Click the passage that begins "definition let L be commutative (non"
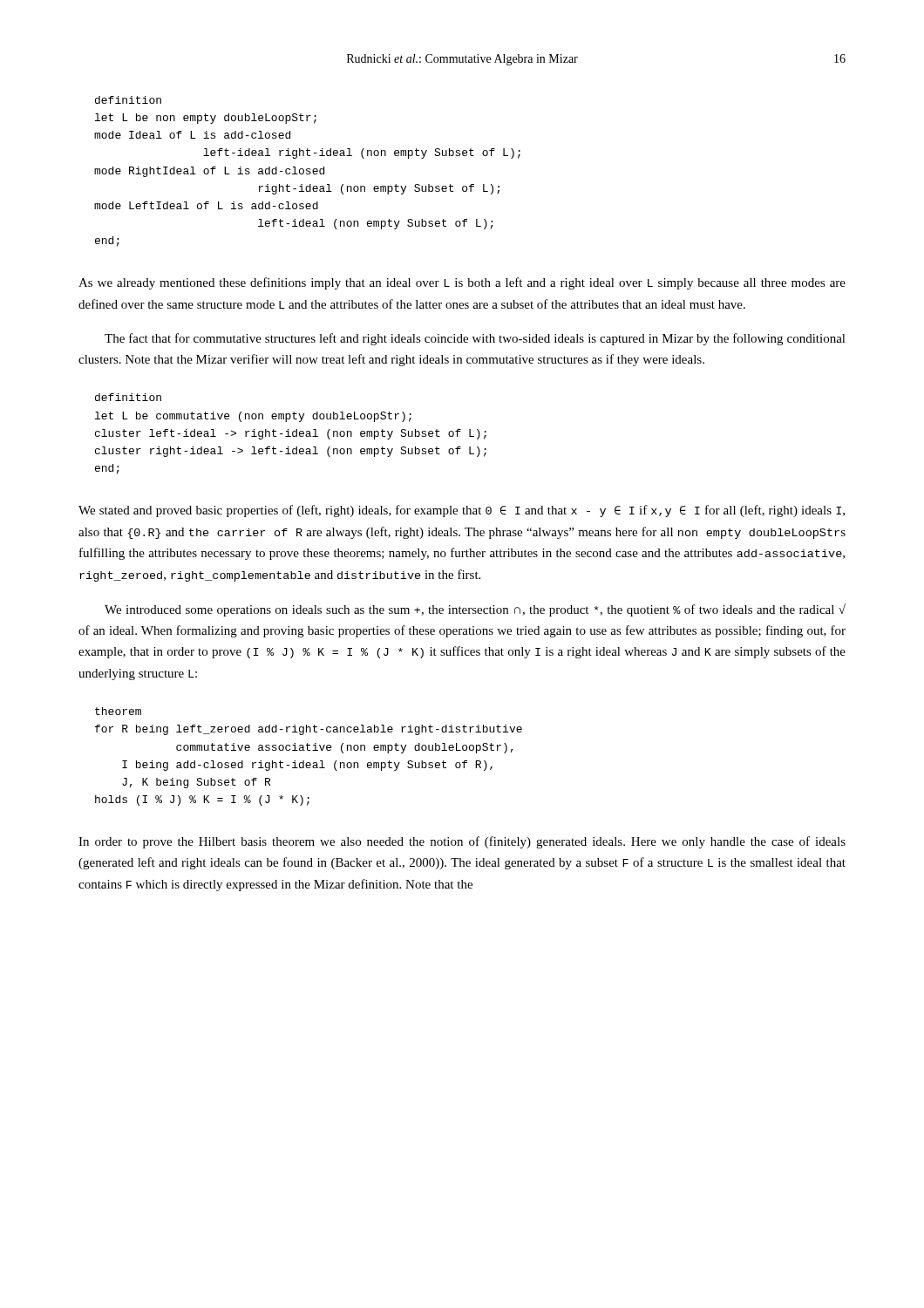This screenshot has height=1308, width=924. (462, 434)
